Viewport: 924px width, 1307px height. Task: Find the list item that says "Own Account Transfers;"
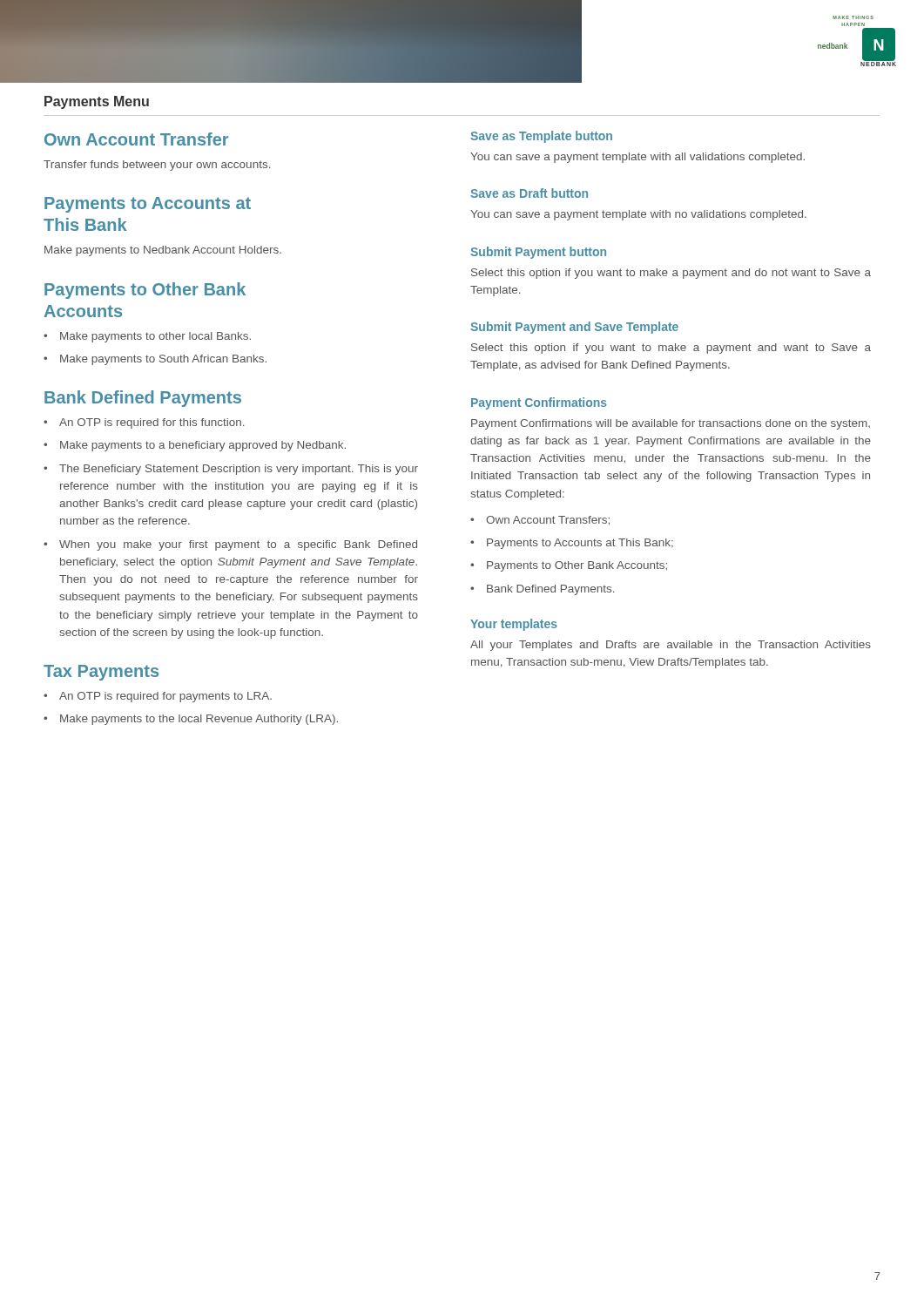(x=548, y=520)
